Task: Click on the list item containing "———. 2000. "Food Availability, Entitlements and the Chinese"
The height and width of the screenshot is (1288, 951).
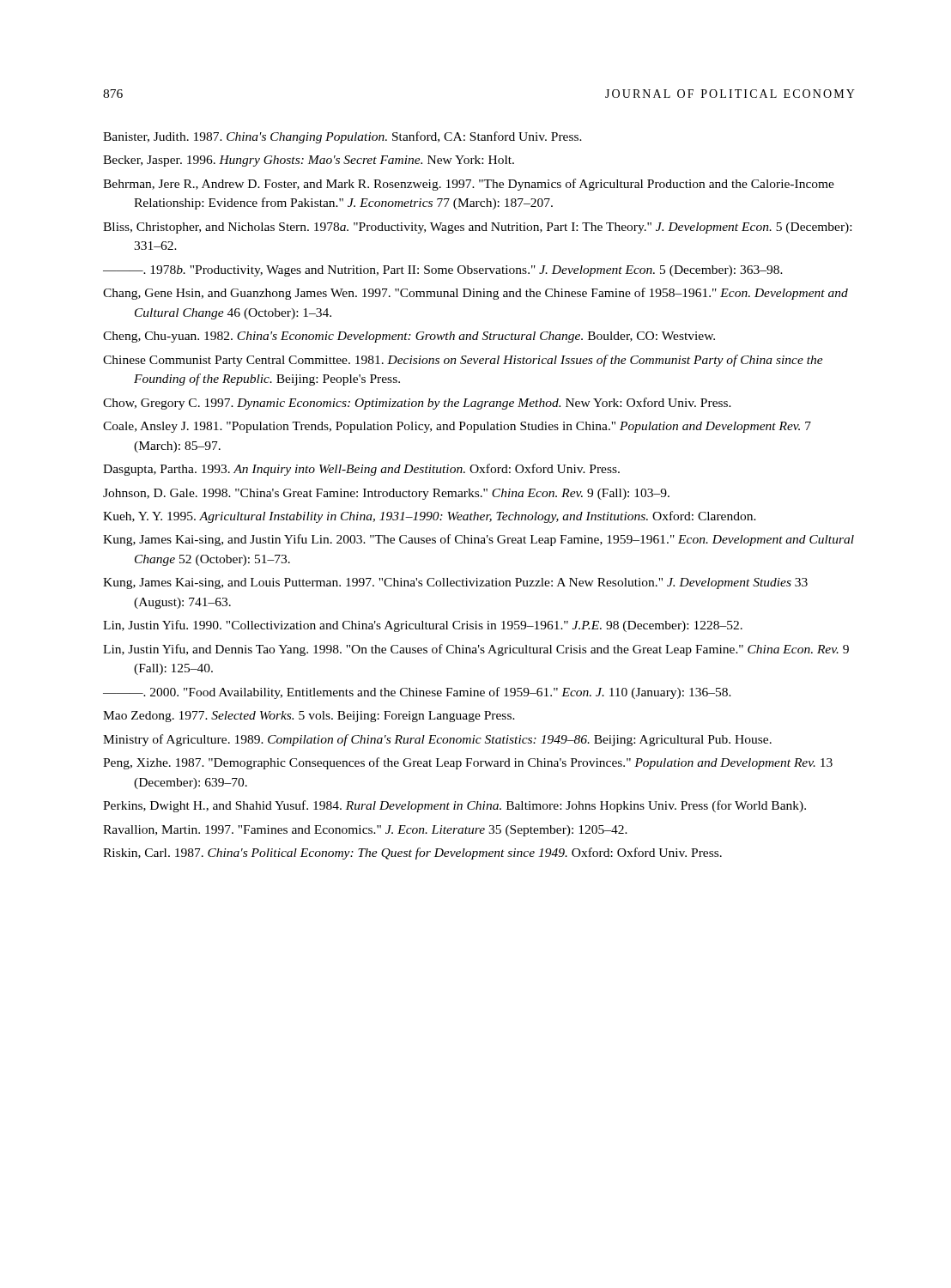Action: click(x=417, y=691)
